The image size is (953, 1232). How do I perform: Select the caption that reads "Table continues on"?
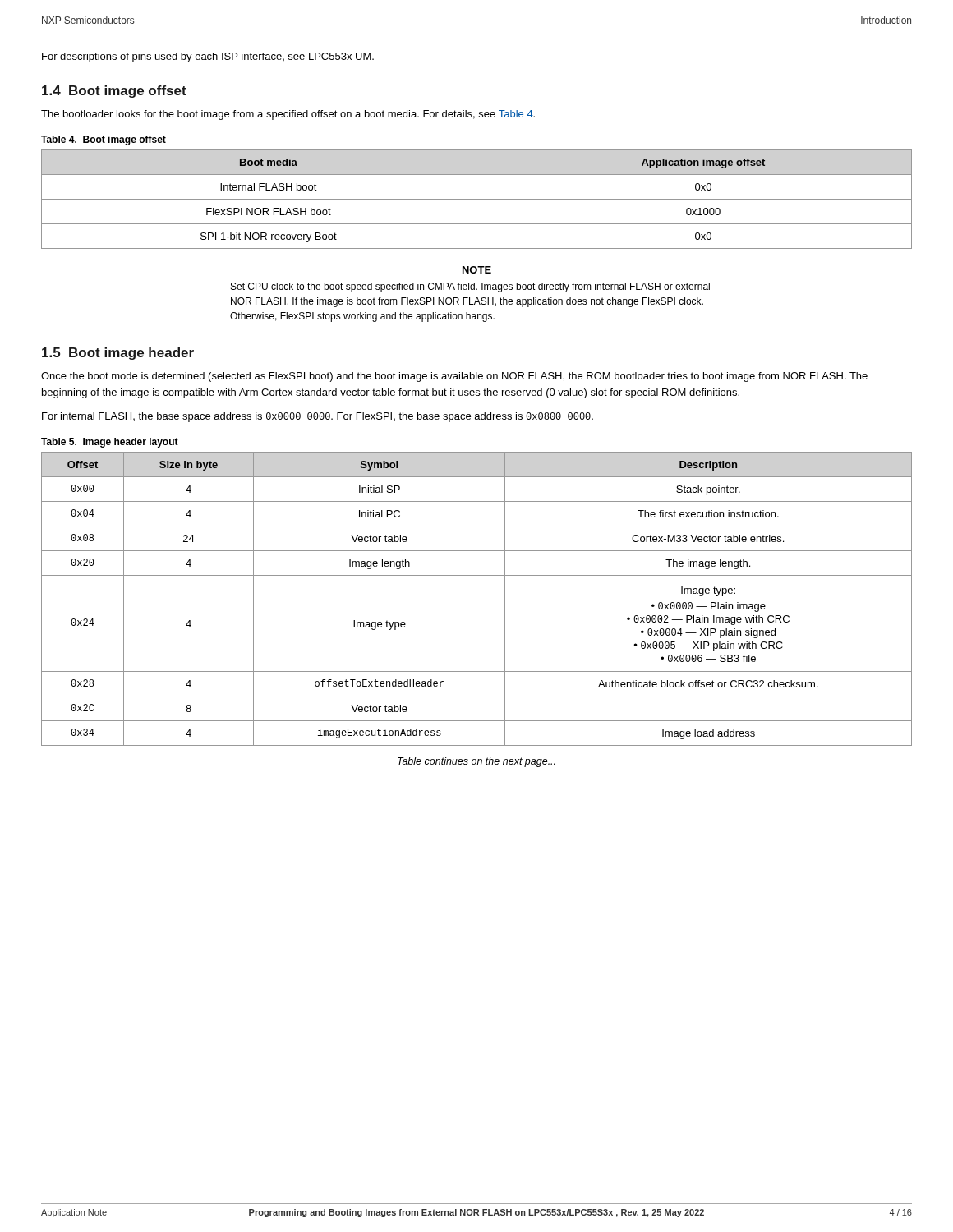click(x=476, y=761)
